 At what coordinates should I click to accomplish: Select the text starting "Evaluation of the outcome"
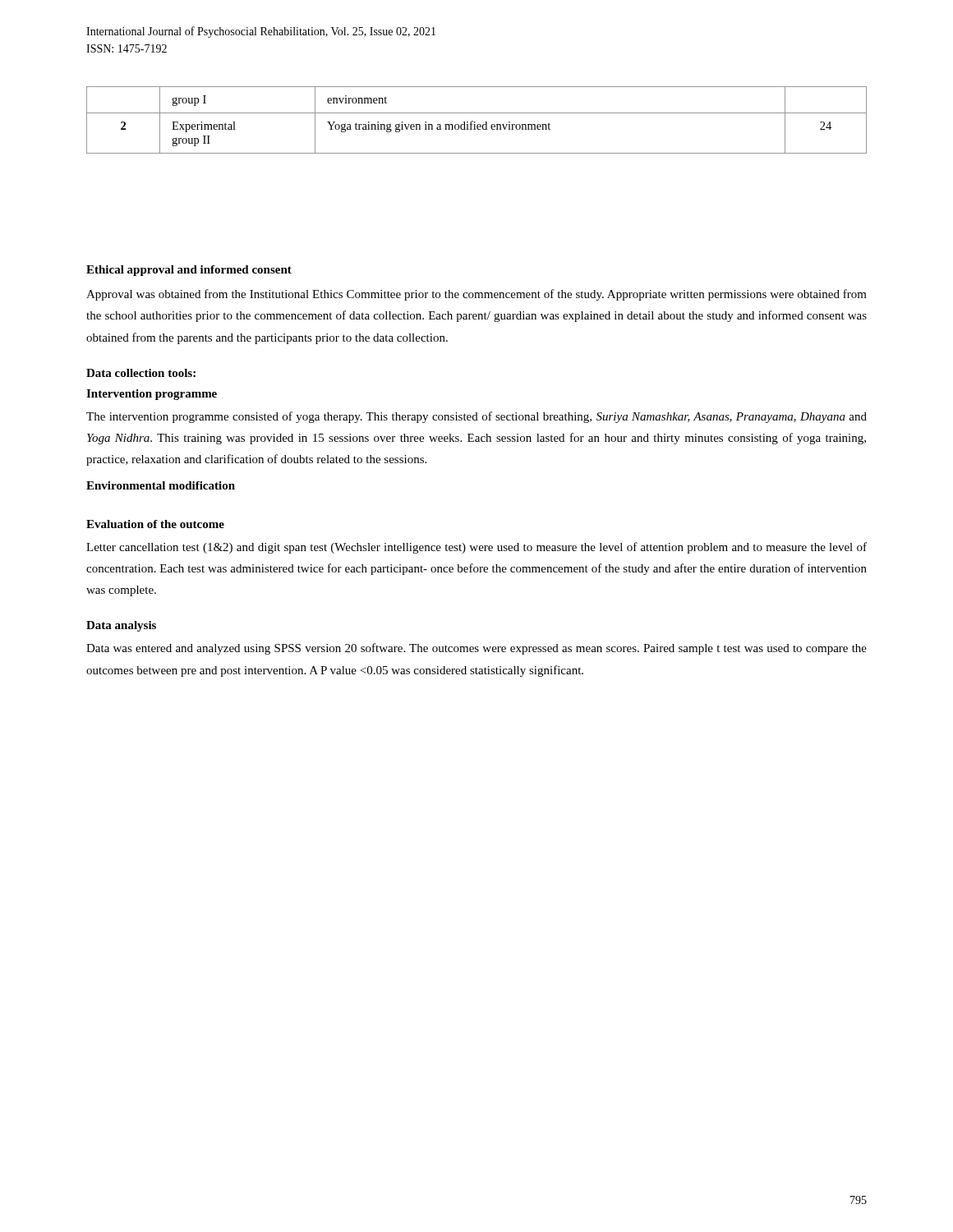click(155, 524)
